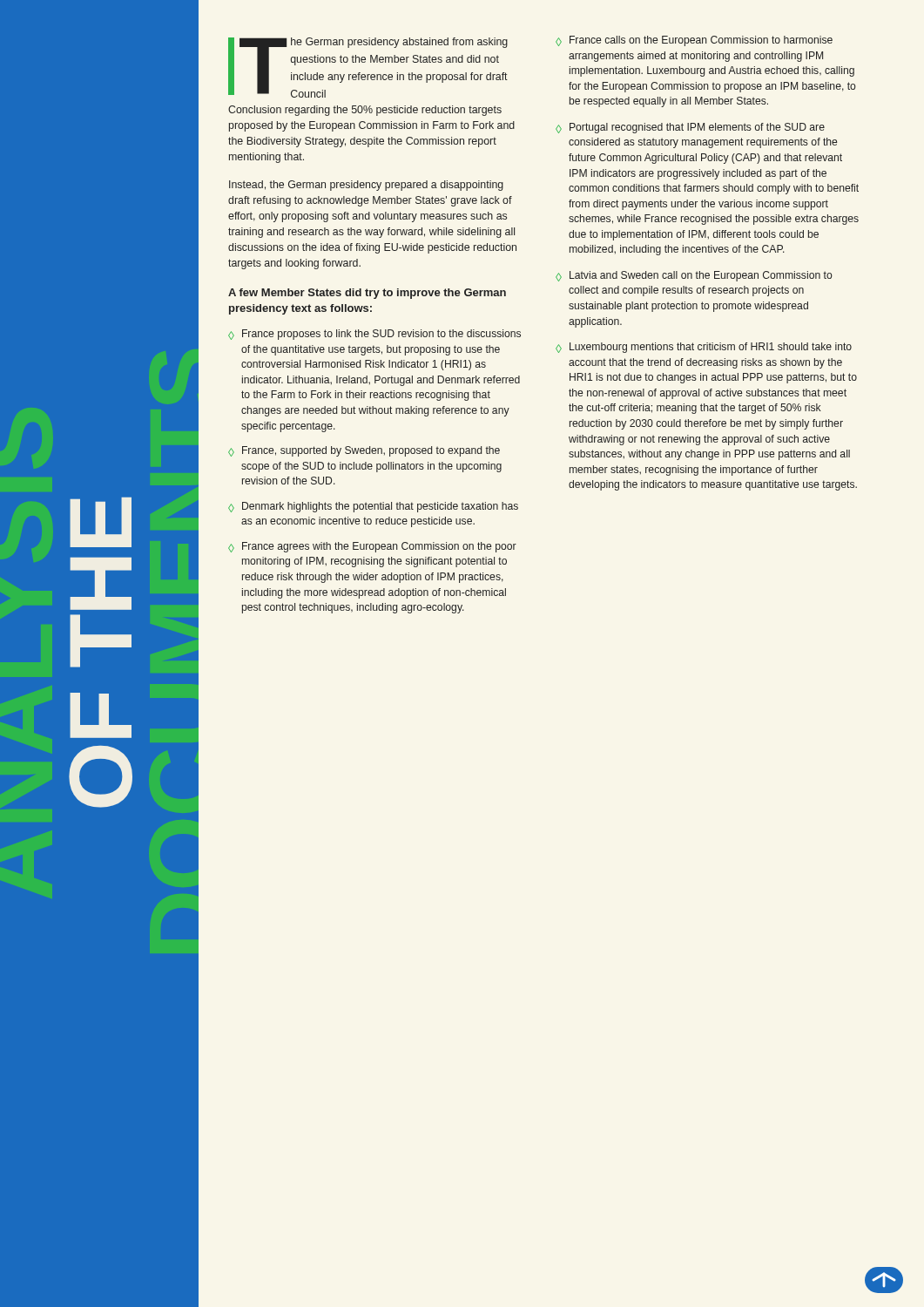
Task: Find the section header containing "A few Member States did"
Action: click(x=367, y=300)
